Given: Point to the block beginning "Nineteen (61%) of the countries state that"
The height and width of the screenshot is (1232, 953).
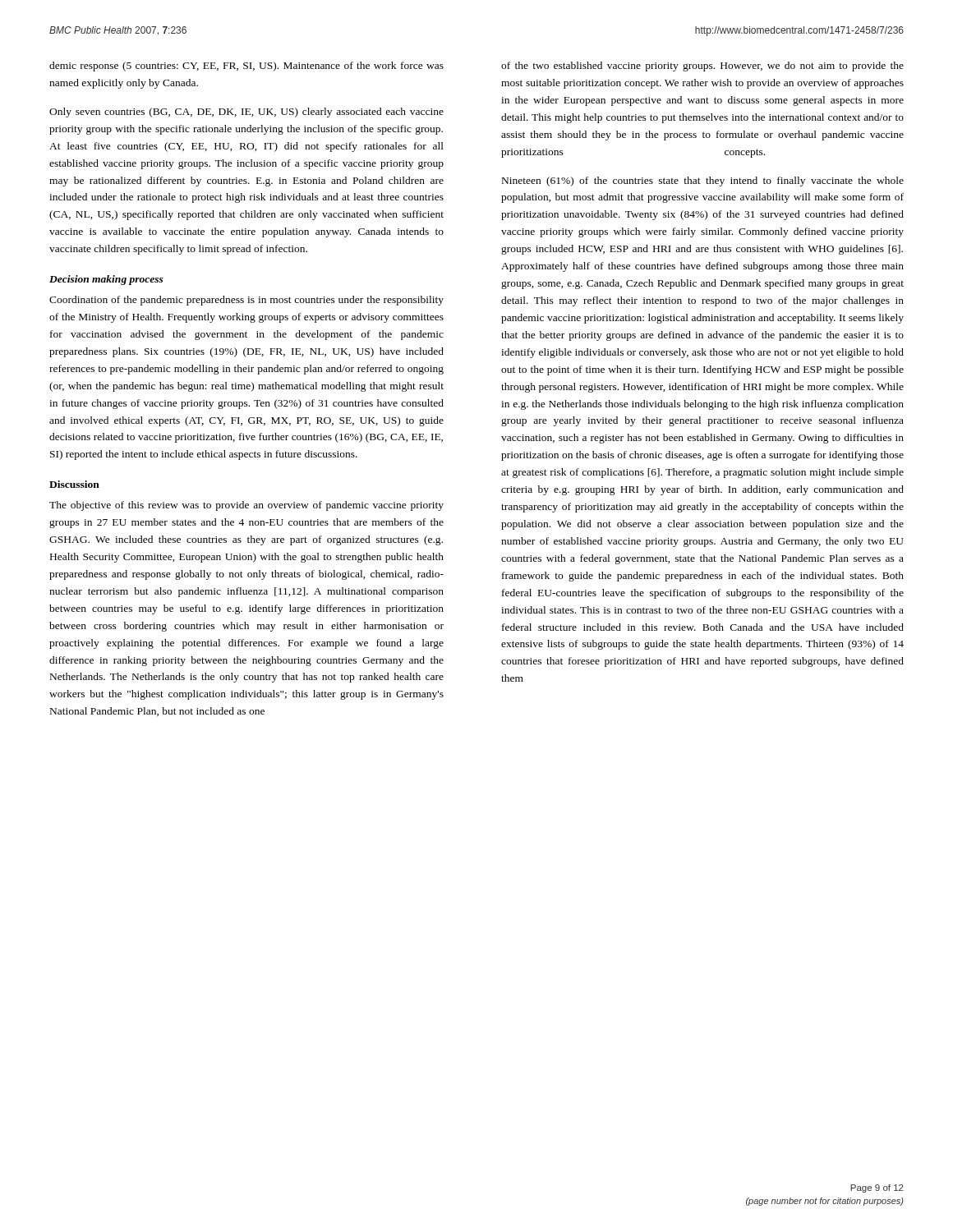Looking at the screenshot, I should coord(702,429).
